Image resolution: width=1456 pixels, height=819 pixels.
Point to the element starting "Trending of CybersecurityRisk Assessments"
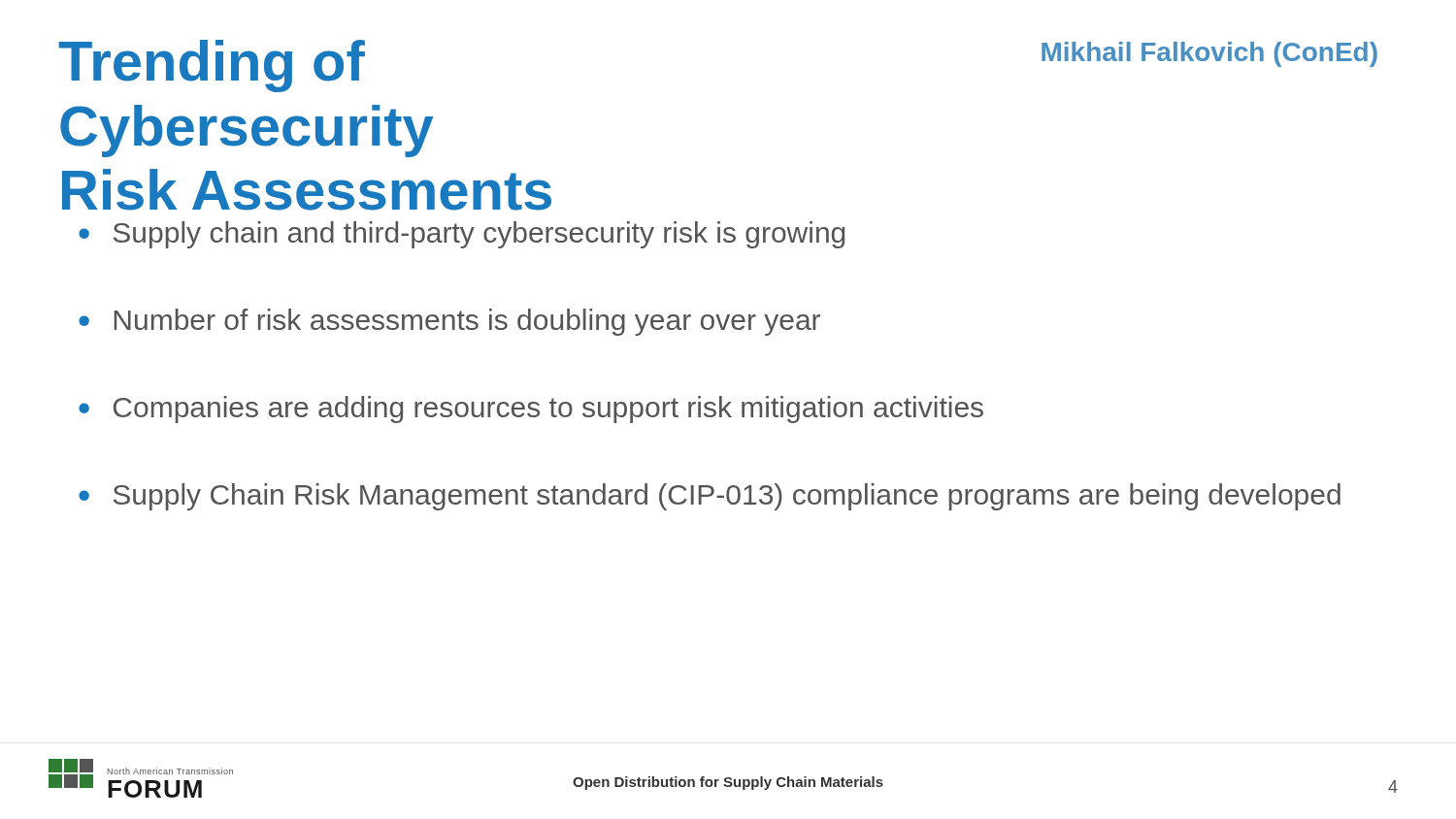pos(398,126)
